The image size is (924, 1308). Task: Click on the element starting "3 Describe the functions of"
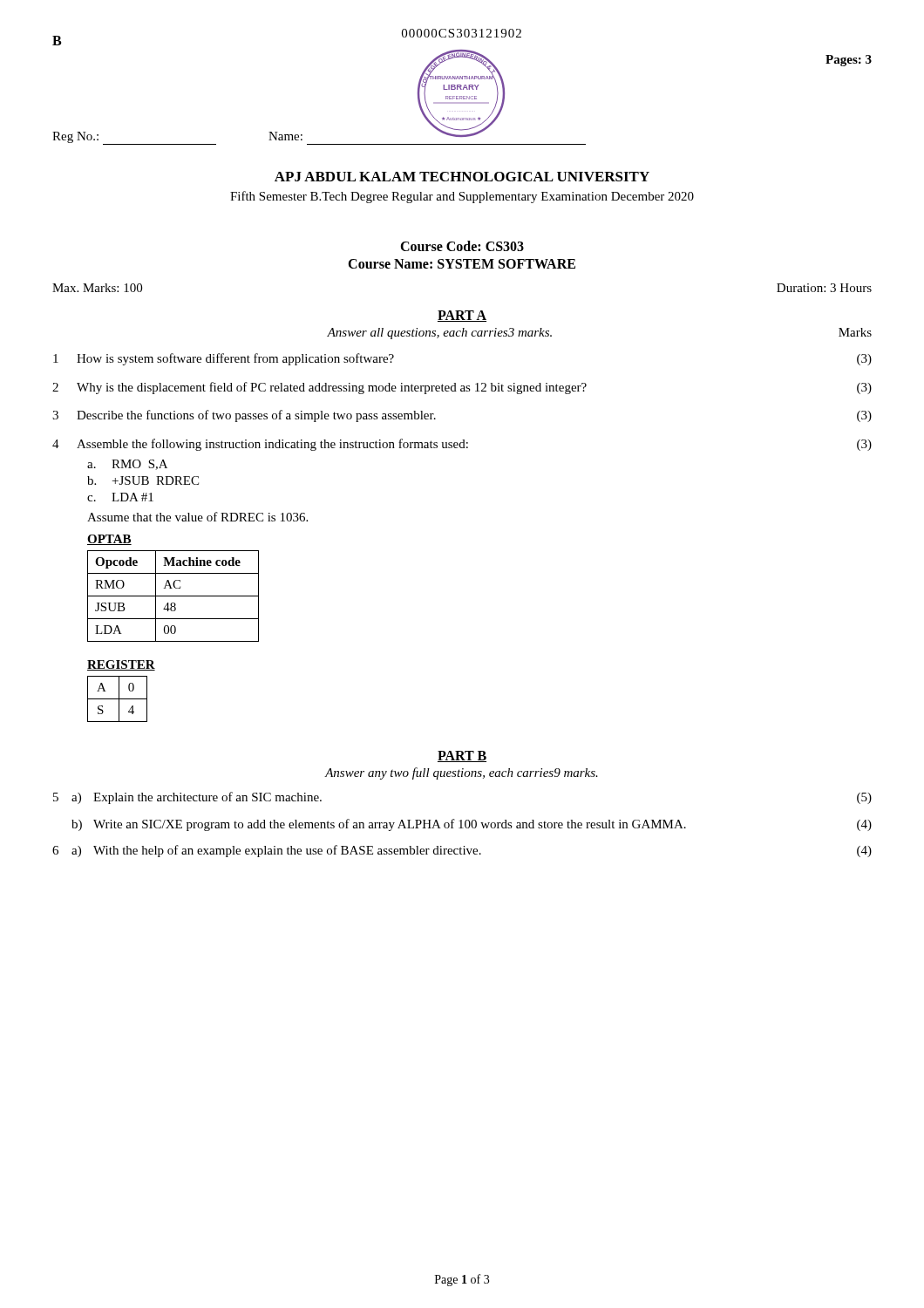click(258, 416)
